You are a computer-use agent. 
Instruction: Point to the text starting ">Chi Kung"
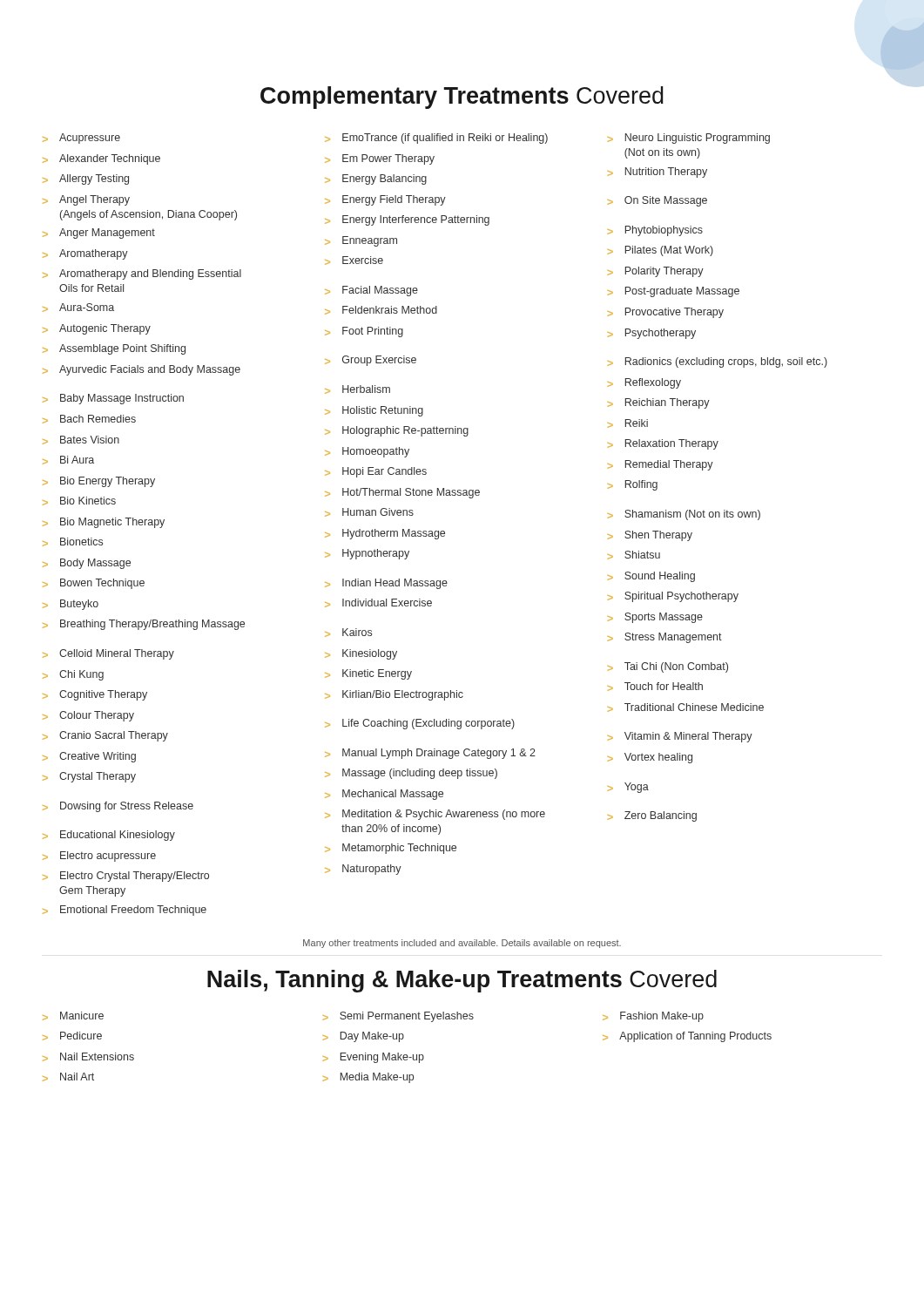[x=73, y=675]
